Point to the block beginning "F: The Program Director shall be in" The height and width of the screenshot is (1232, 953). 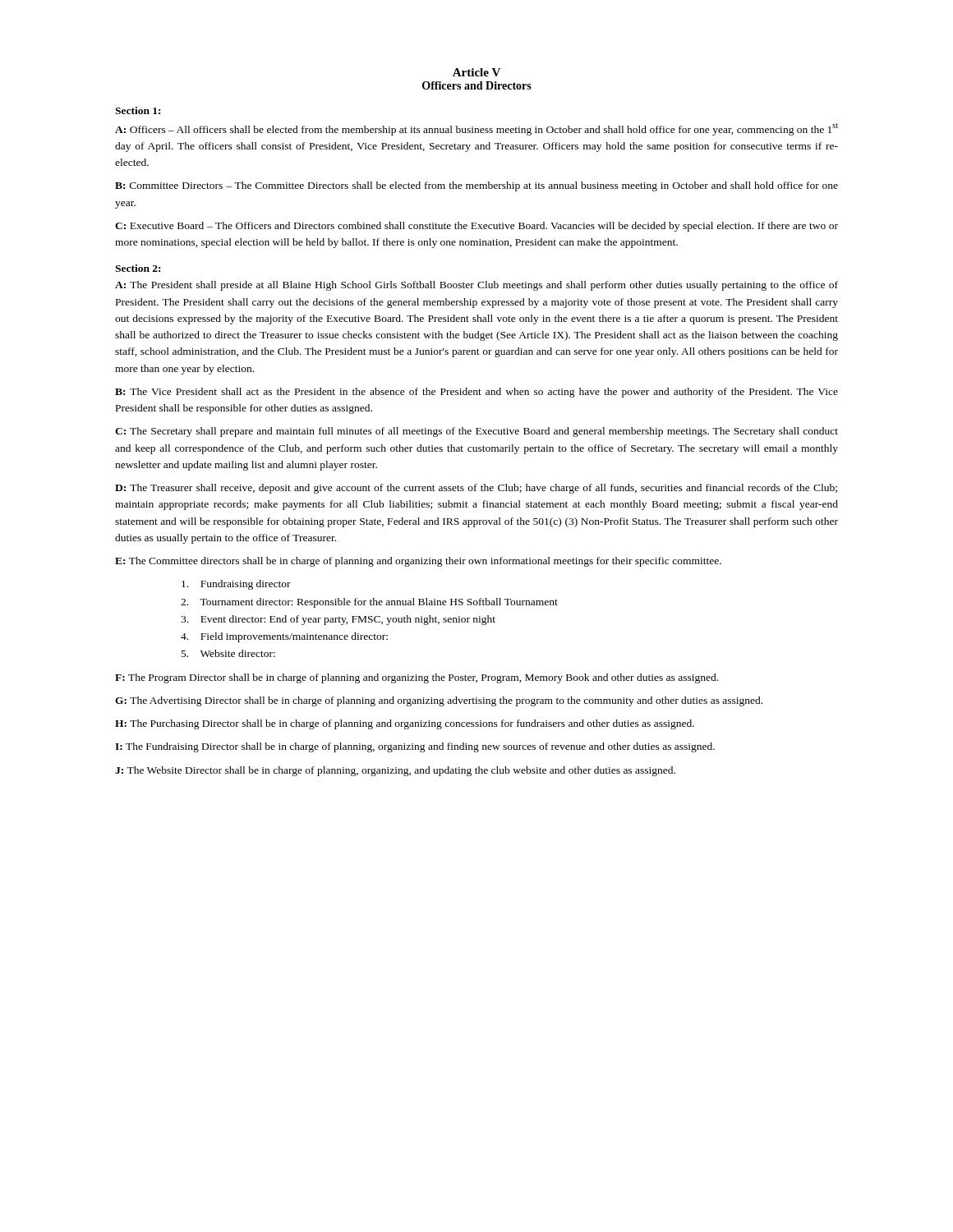(417, 677)
